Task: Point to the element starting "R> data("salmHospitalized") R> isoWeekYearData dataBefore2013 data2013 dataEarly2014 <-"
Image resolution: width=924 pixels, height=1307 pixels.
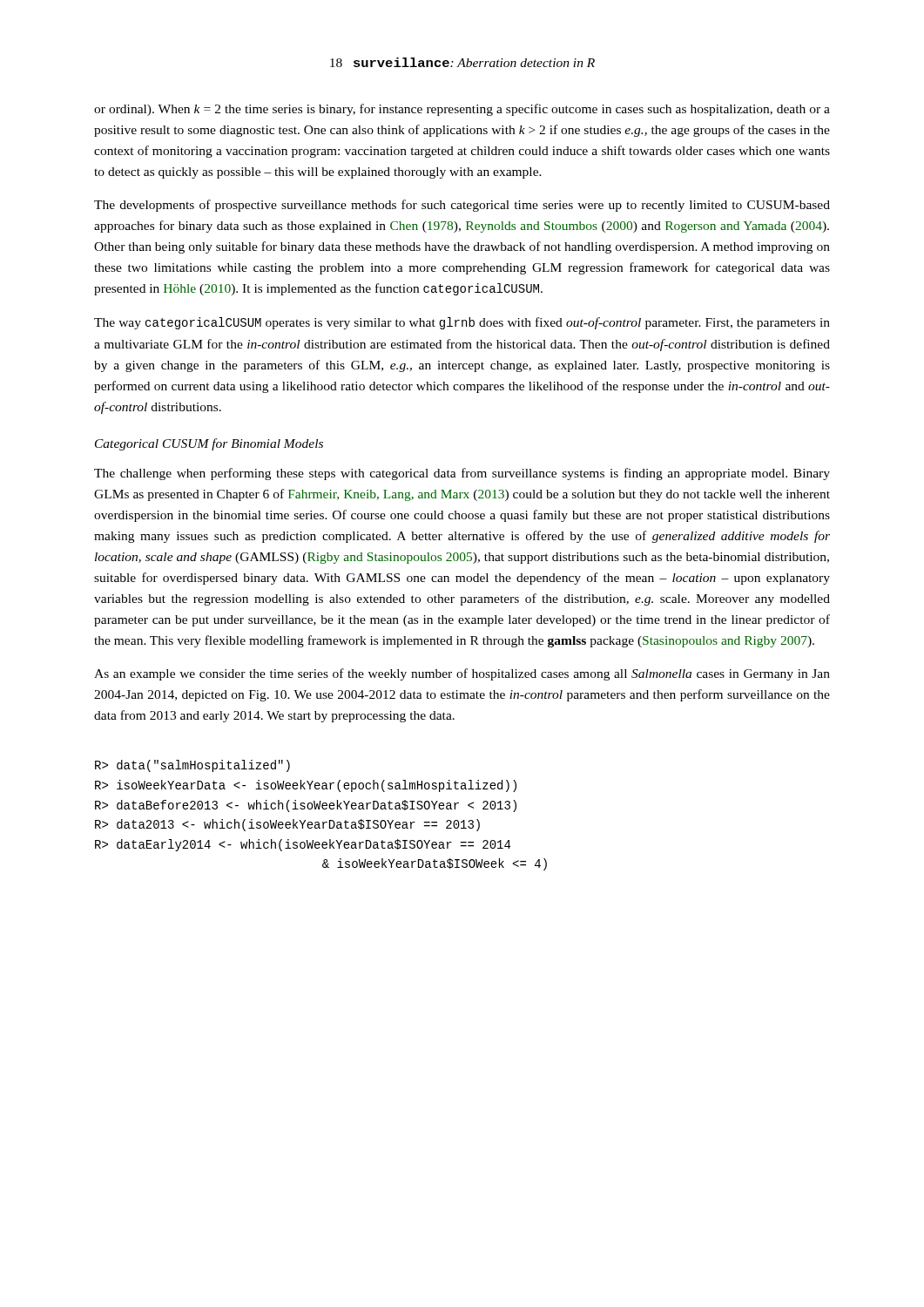Action: [321, 825]
